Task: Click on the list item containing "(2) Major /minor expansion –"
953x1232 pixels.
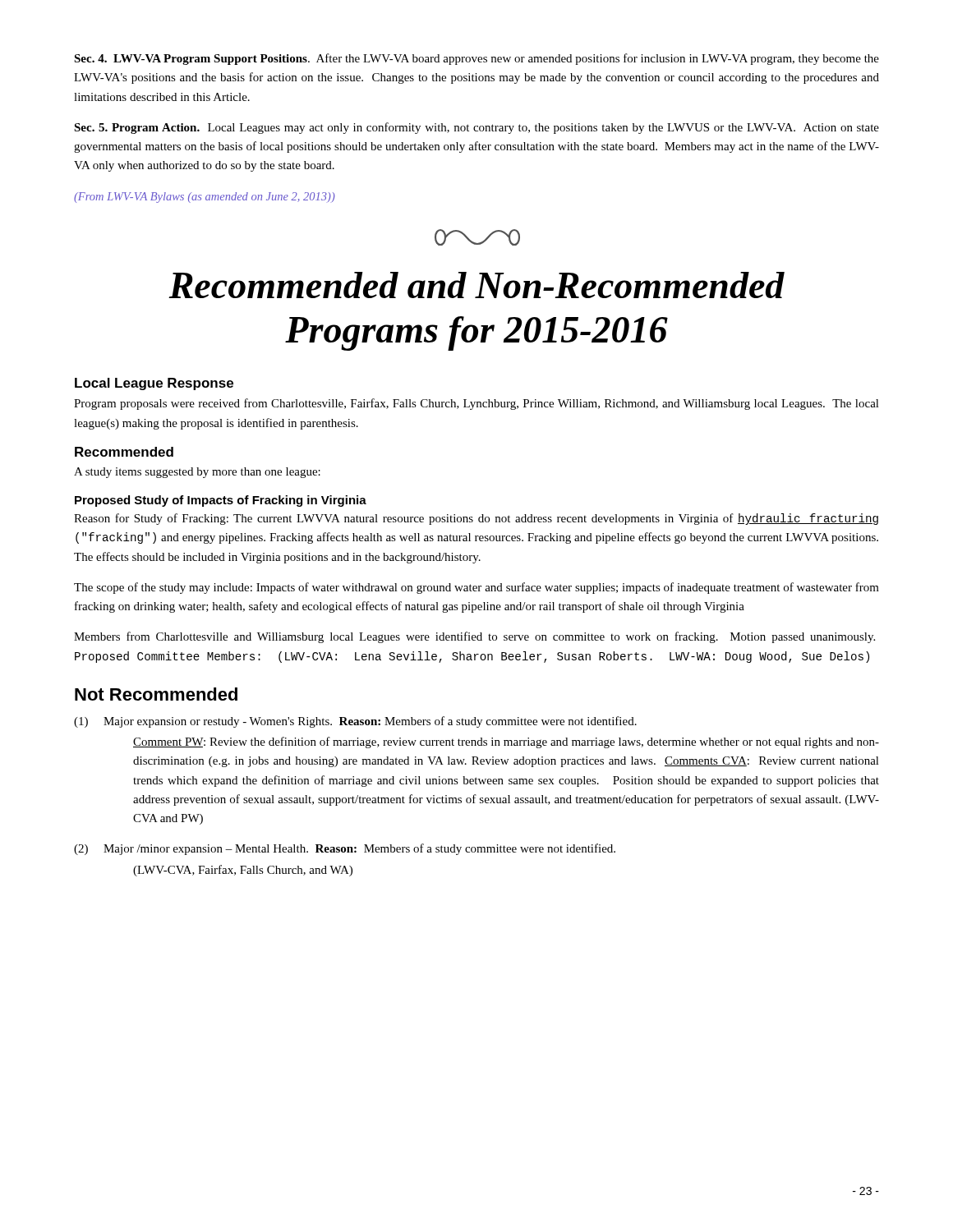Action: tap(476, 860)
